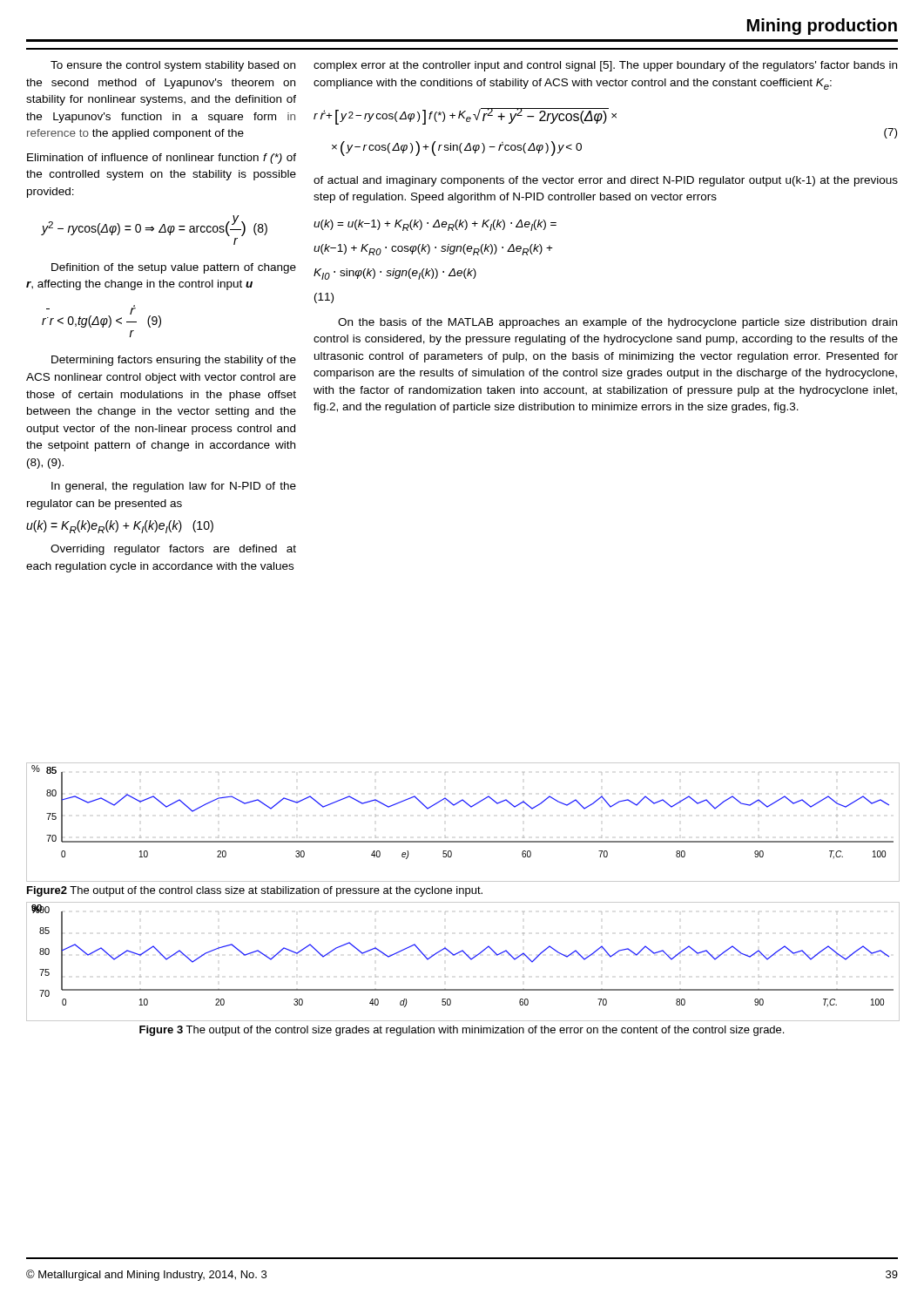Screen dimensions: 1307x924
Task: Click on the formula that says "r⋅r < 0,tg(Δφ) <"
Action: pos(102,322)
